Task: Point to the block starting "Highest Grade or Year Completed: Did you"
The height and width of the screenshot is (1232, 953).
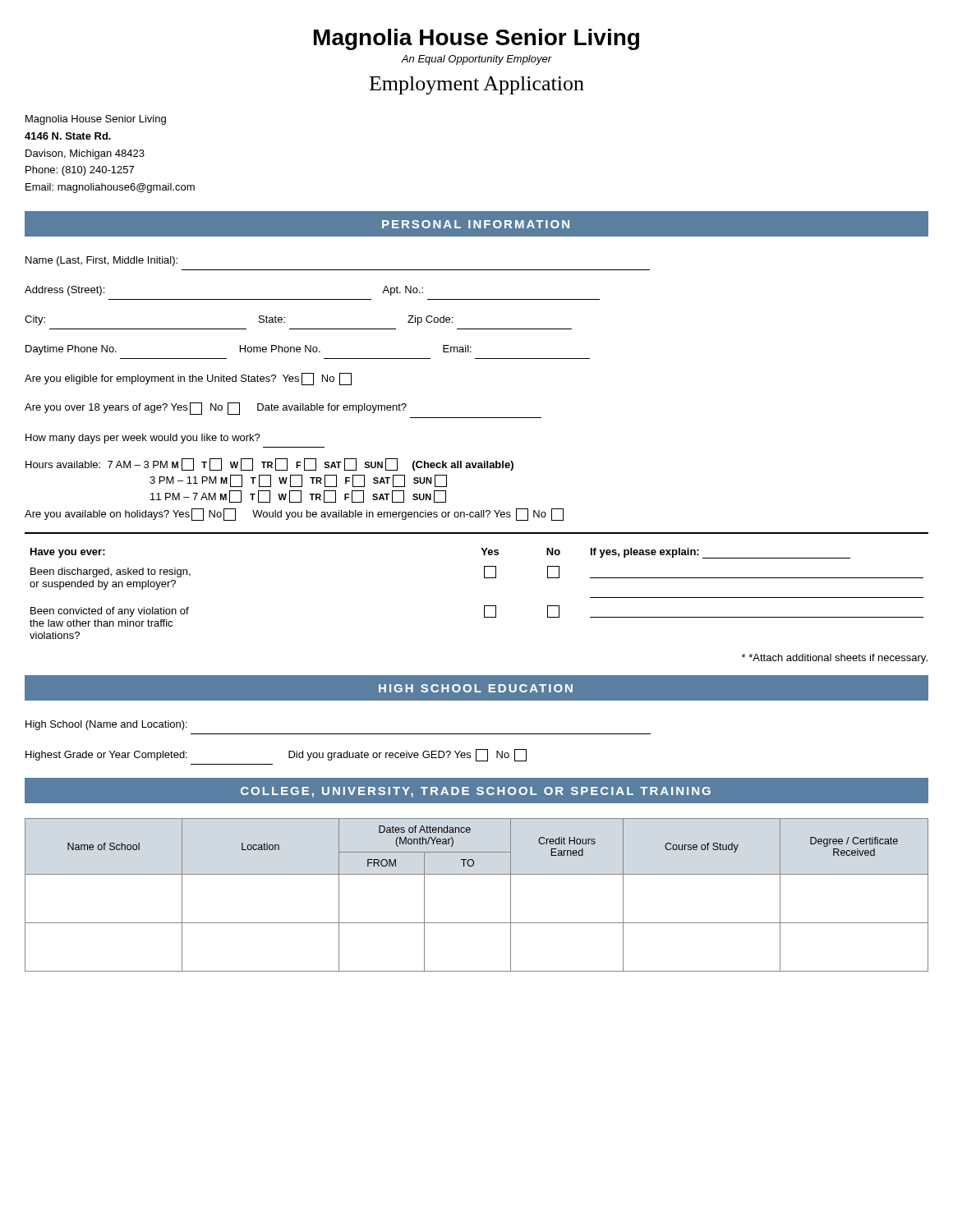Action: click(x=276, y=755)
